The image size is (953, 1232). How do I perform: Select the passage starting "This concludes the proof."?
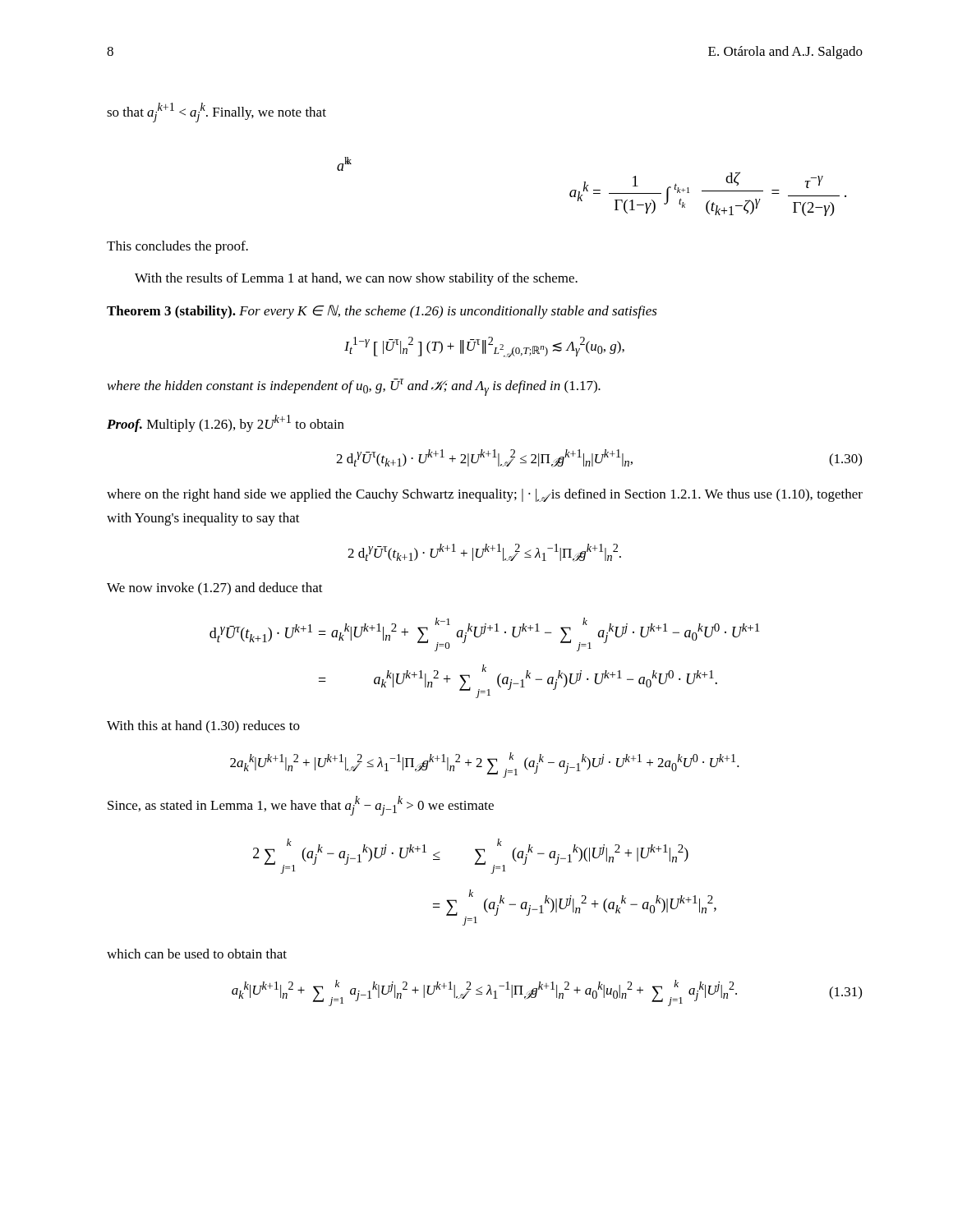coord(178,246)
